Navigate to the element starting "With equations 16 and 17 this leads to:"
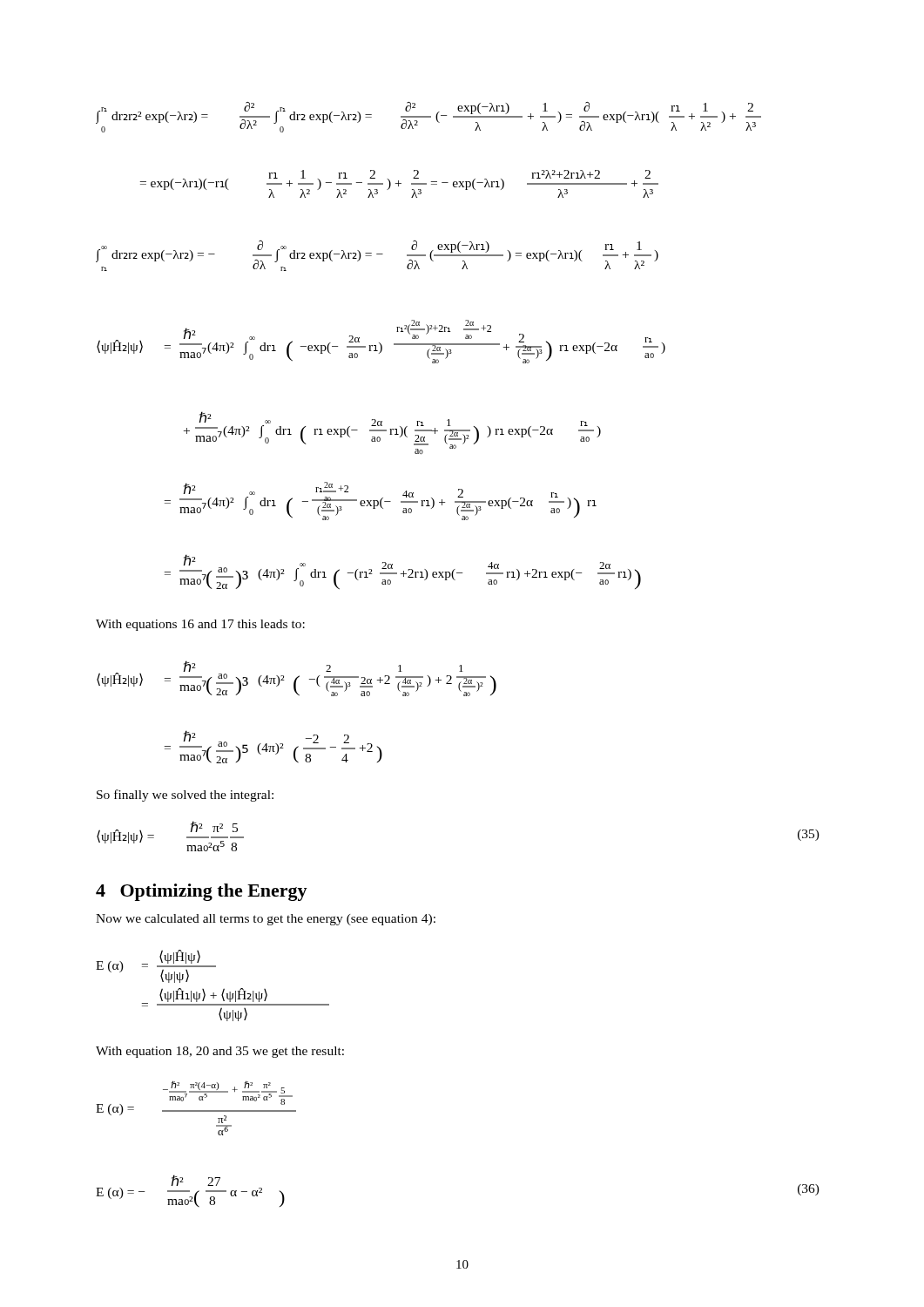Viewport: 924px width, 1307px height. (201, 623)
